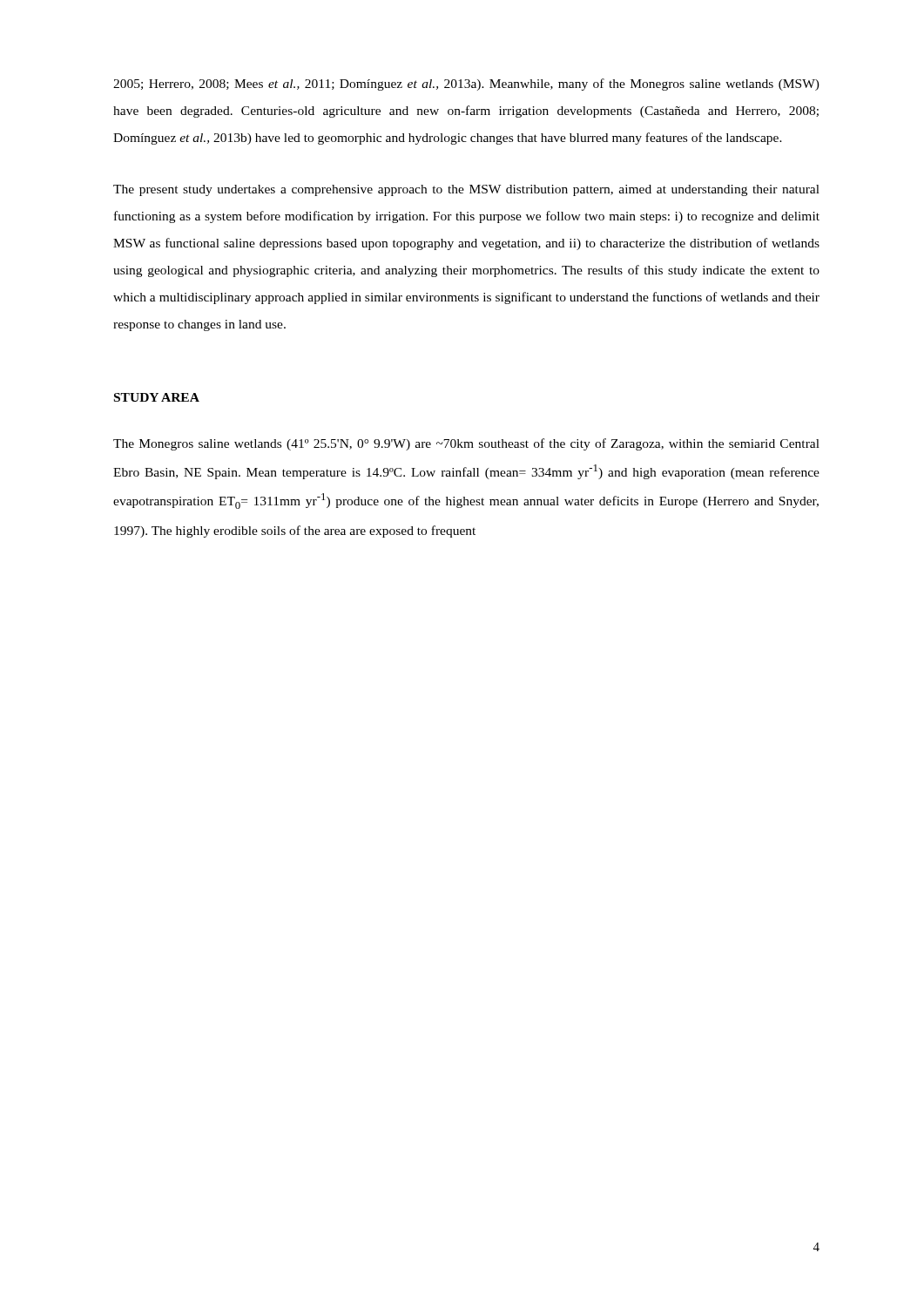Click on the region starting "The Monegros saline wetlands (41º"

tap(466, 487)
